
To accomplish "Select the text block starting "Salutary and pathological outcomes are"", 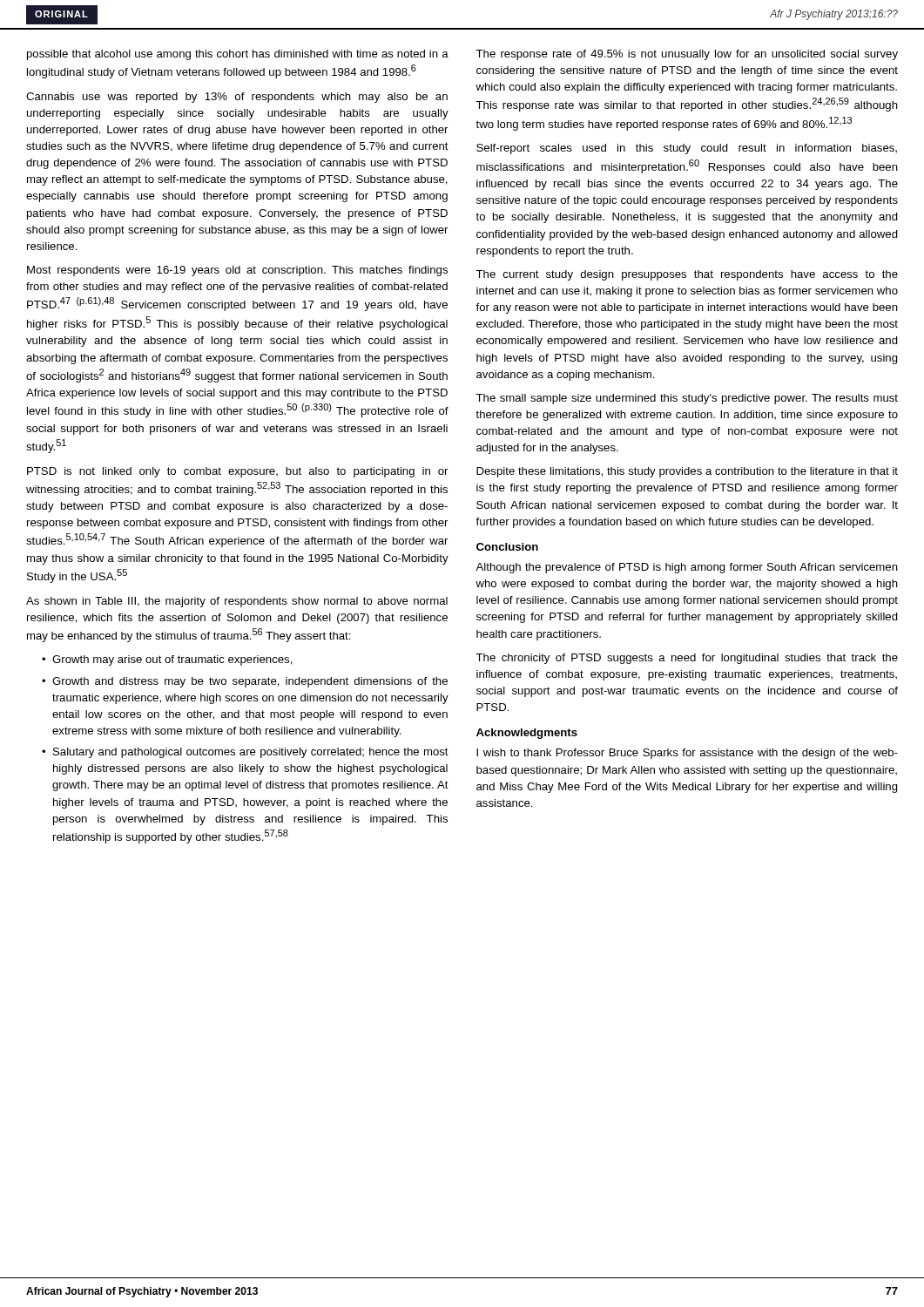I will 250,794.
